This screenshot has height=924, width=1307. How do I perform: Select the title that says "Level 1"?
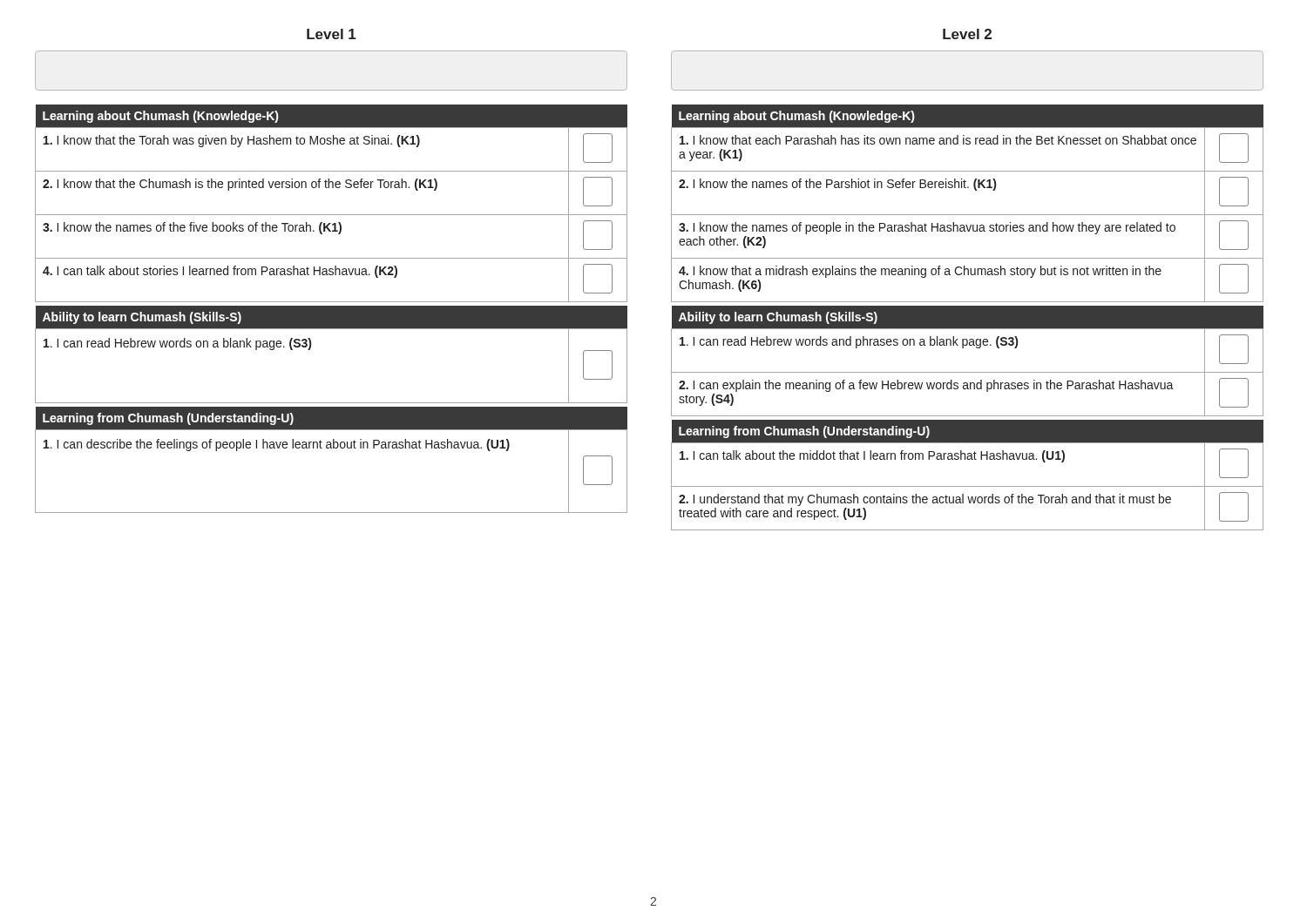click(x=331, y=34)
